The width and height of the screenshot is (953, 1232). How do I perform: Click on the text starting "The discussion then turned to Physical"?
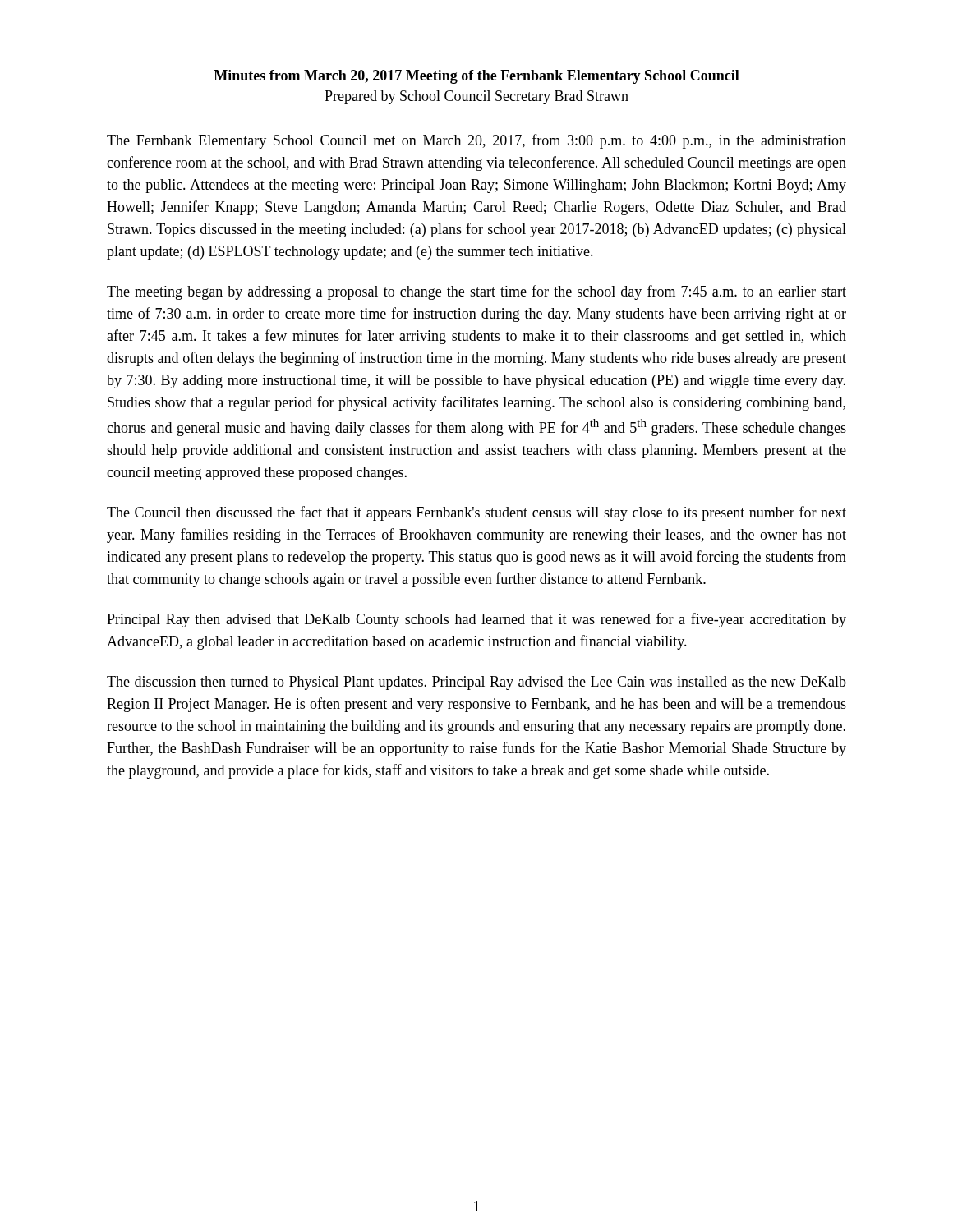(476, 726)
